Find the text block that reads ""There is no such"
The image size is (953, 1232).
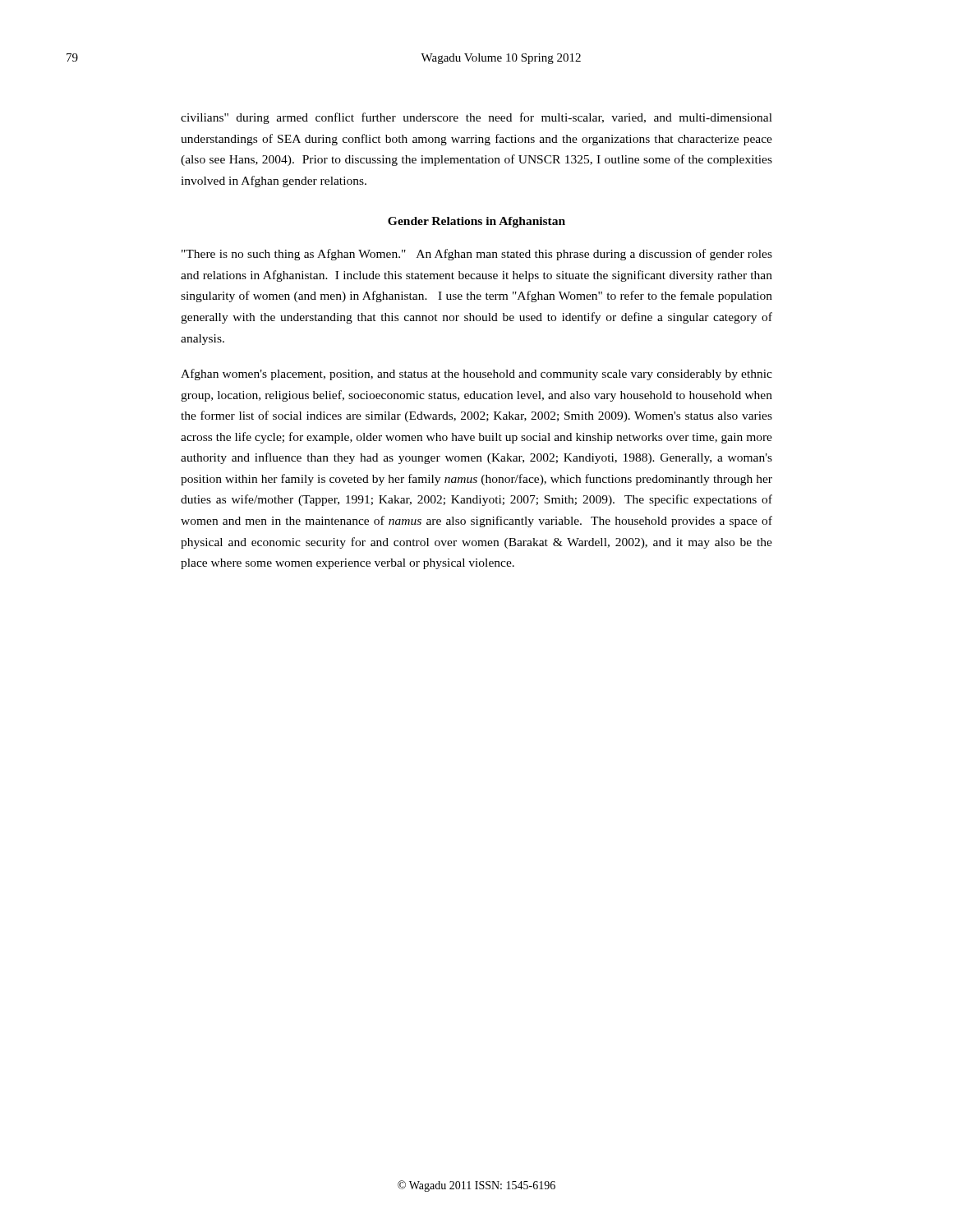[x=476, y=296]
